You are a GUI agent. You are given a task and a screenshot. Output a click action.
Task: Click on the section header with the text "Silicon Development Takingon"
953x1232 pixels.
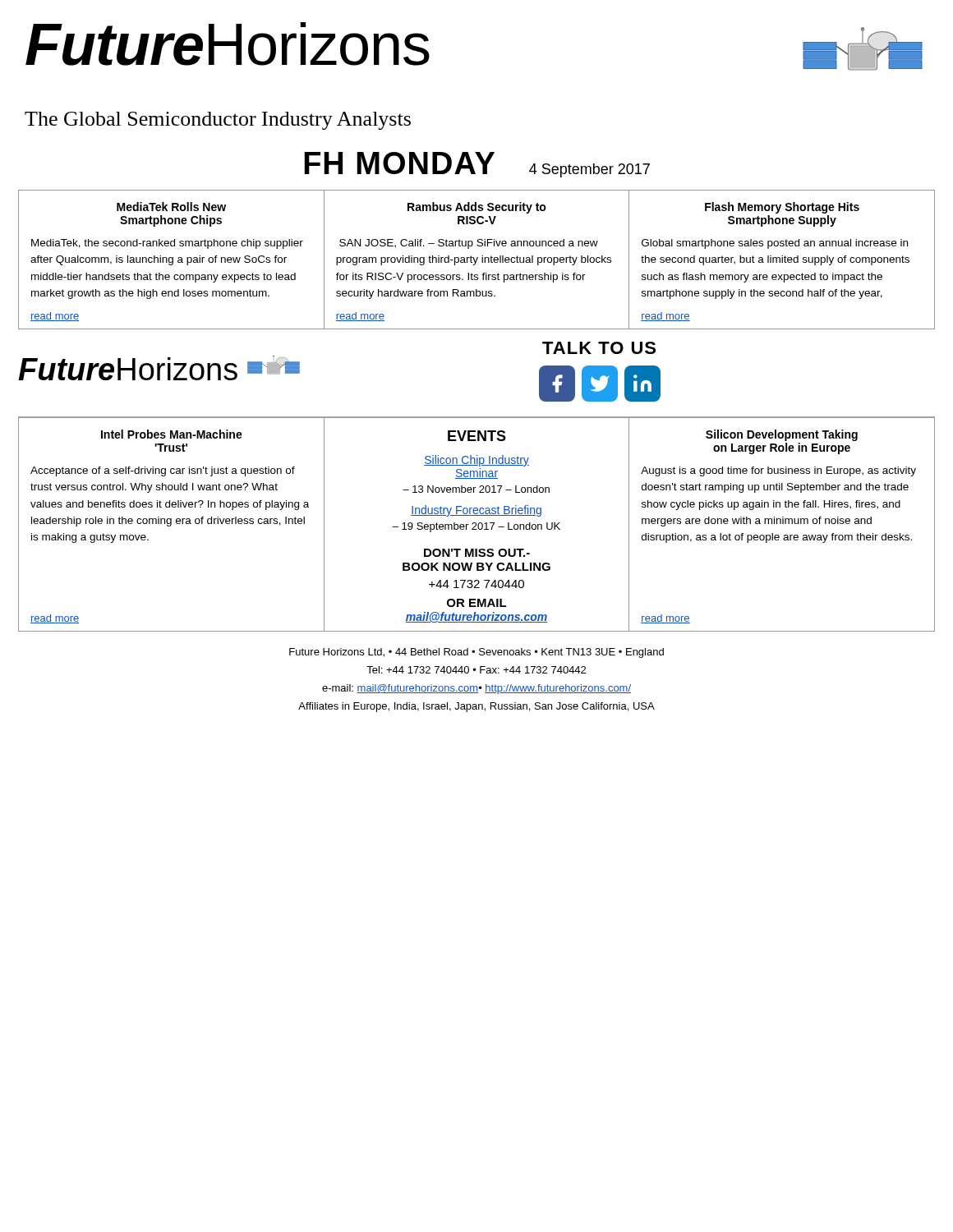[782, 441]
